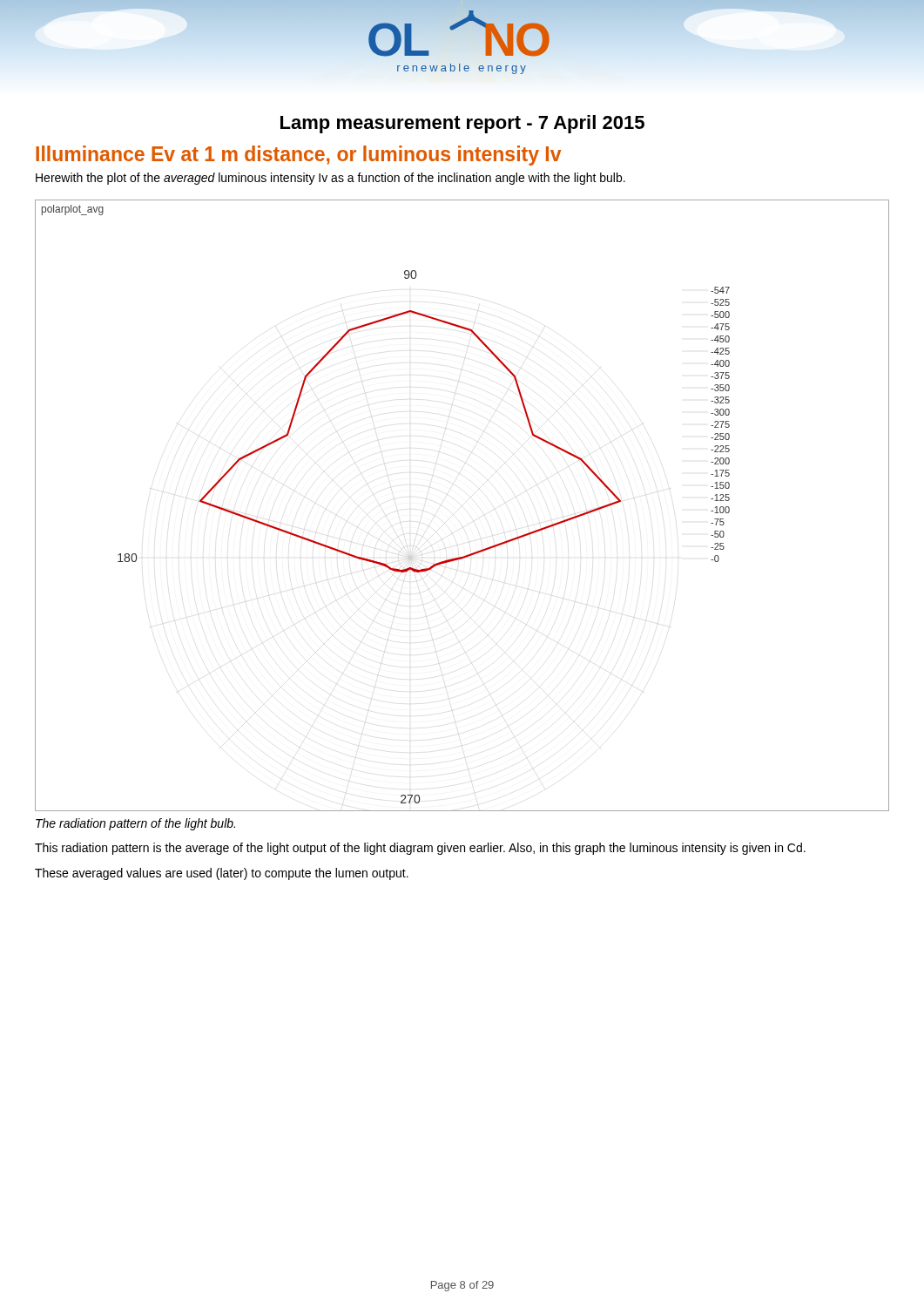Find the caption on this page that starts "The radiation pattern of"
This screenshot has height=1307, width=924.
136,823
